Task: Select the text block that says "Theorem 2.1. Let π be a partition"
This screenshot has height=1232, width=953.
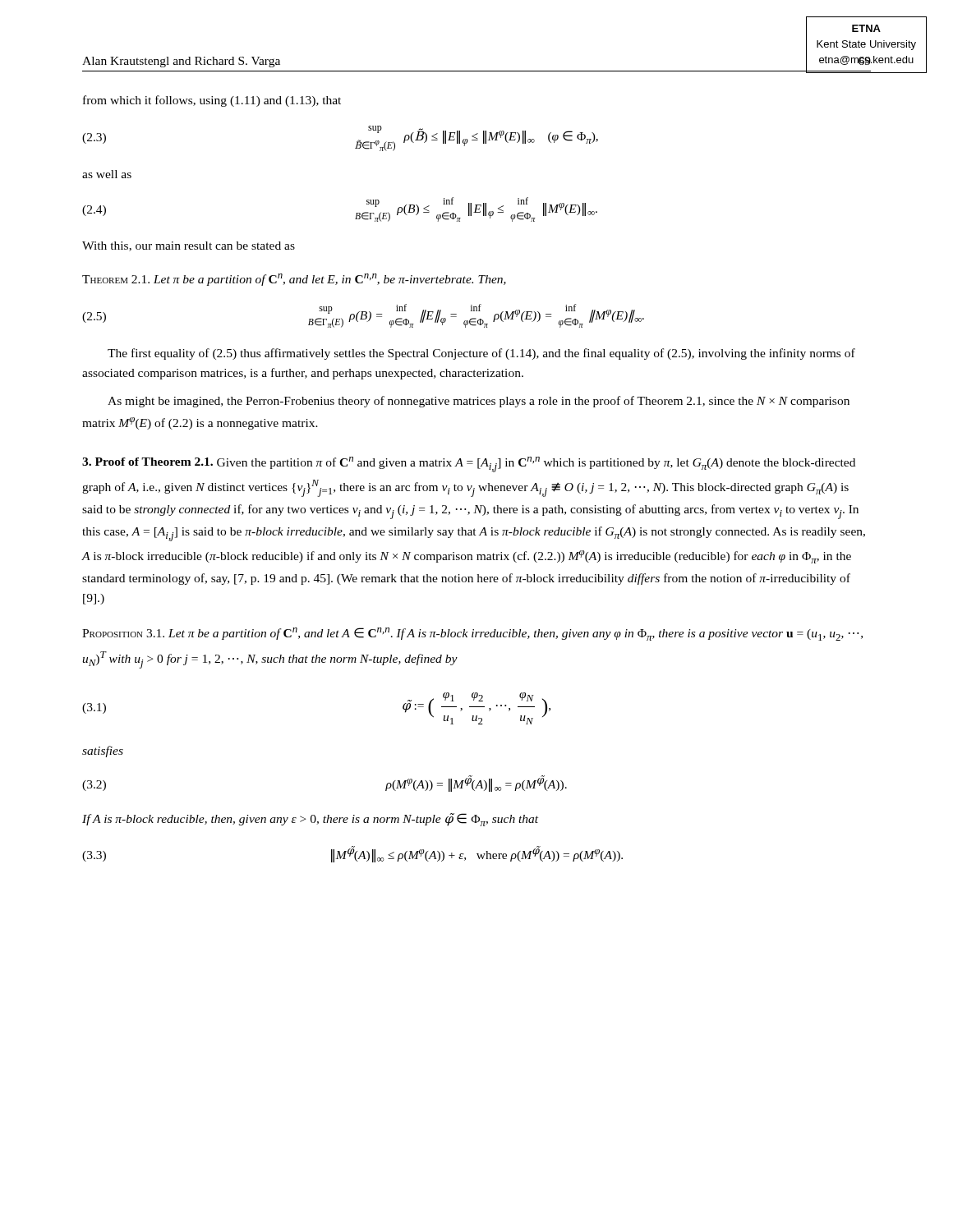Action: pos(294,277)
